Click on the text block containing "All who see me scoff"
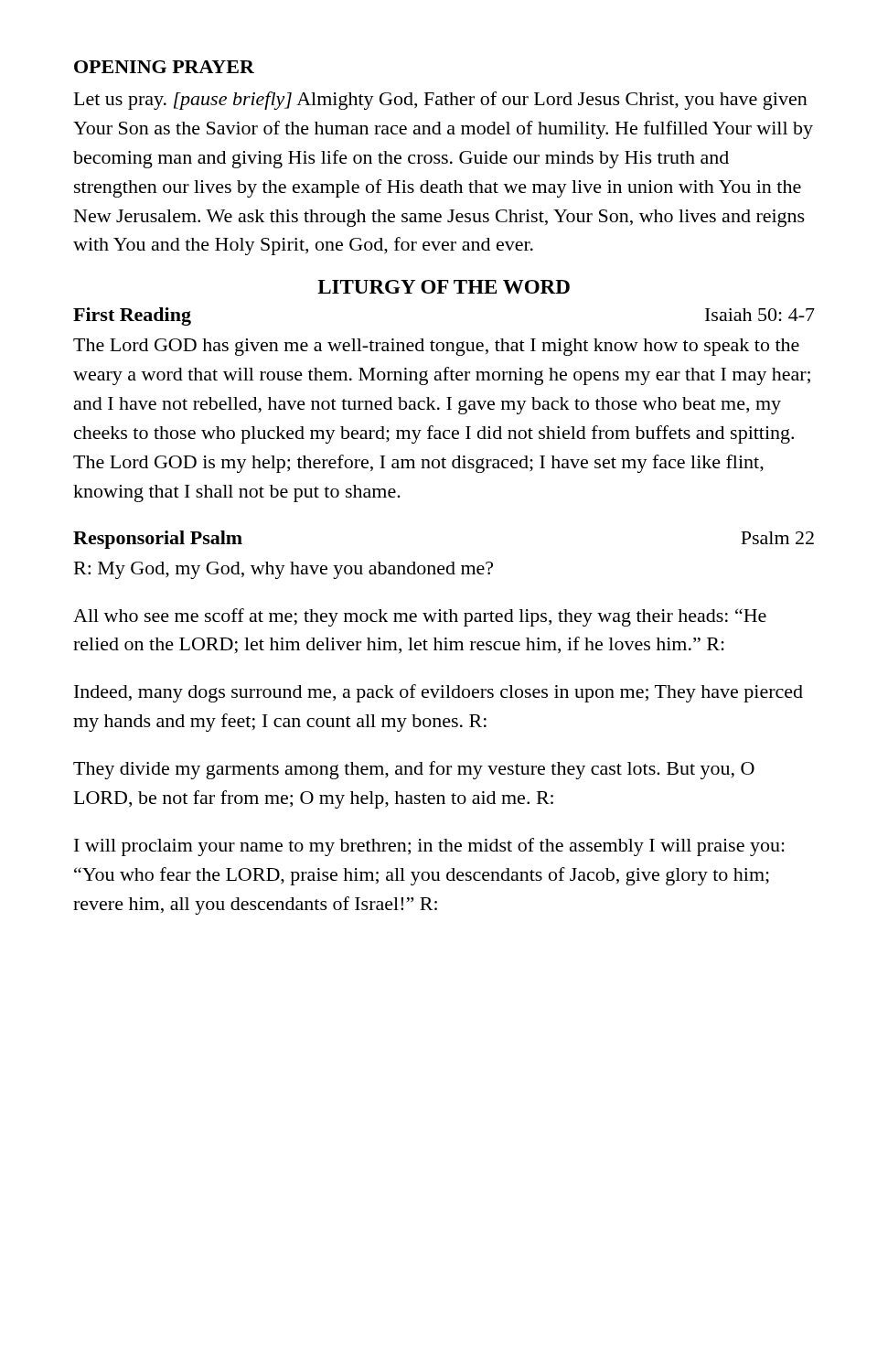 tap(420, 629)
